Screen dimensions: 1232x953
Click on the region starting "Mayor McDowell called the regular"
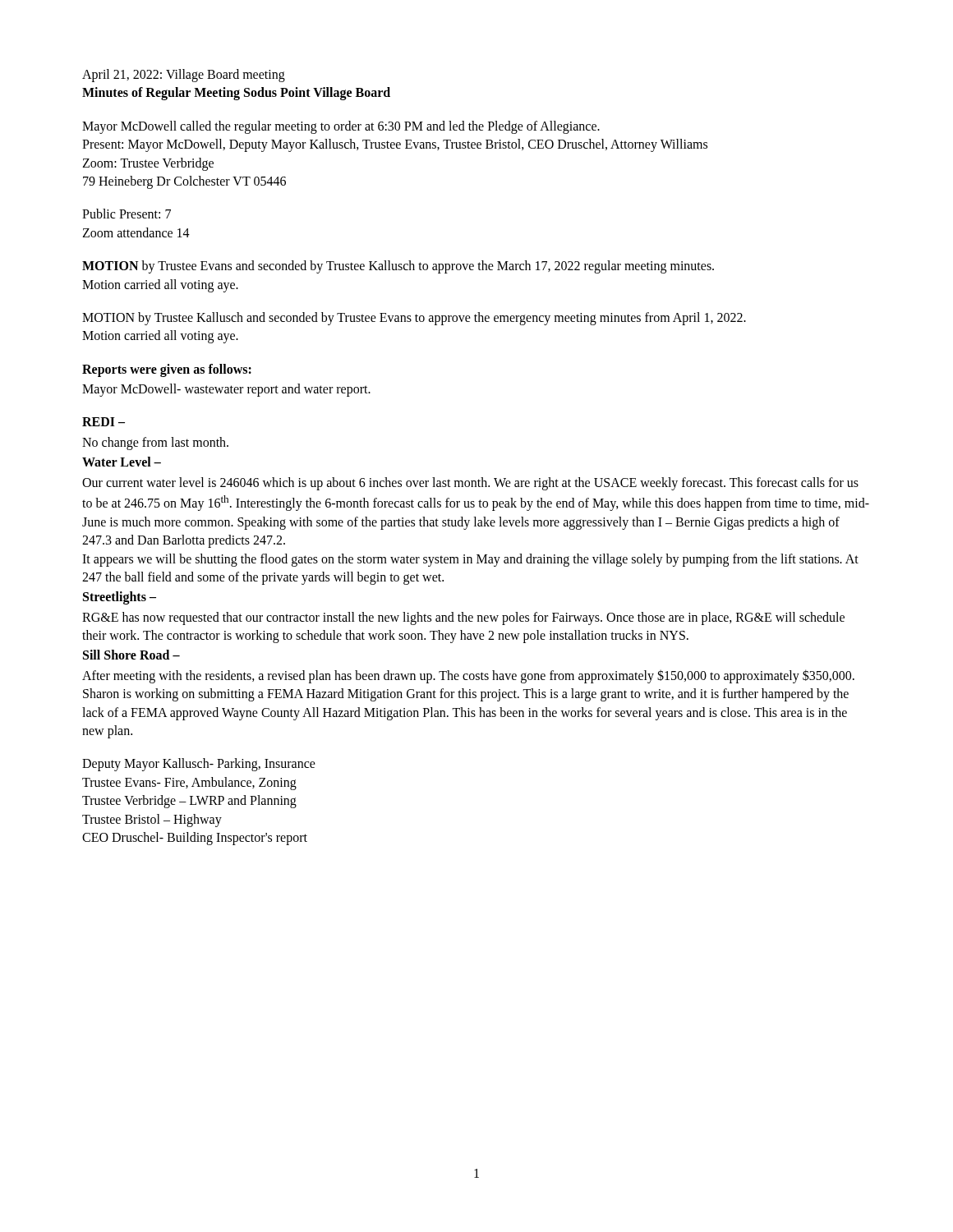476,154
